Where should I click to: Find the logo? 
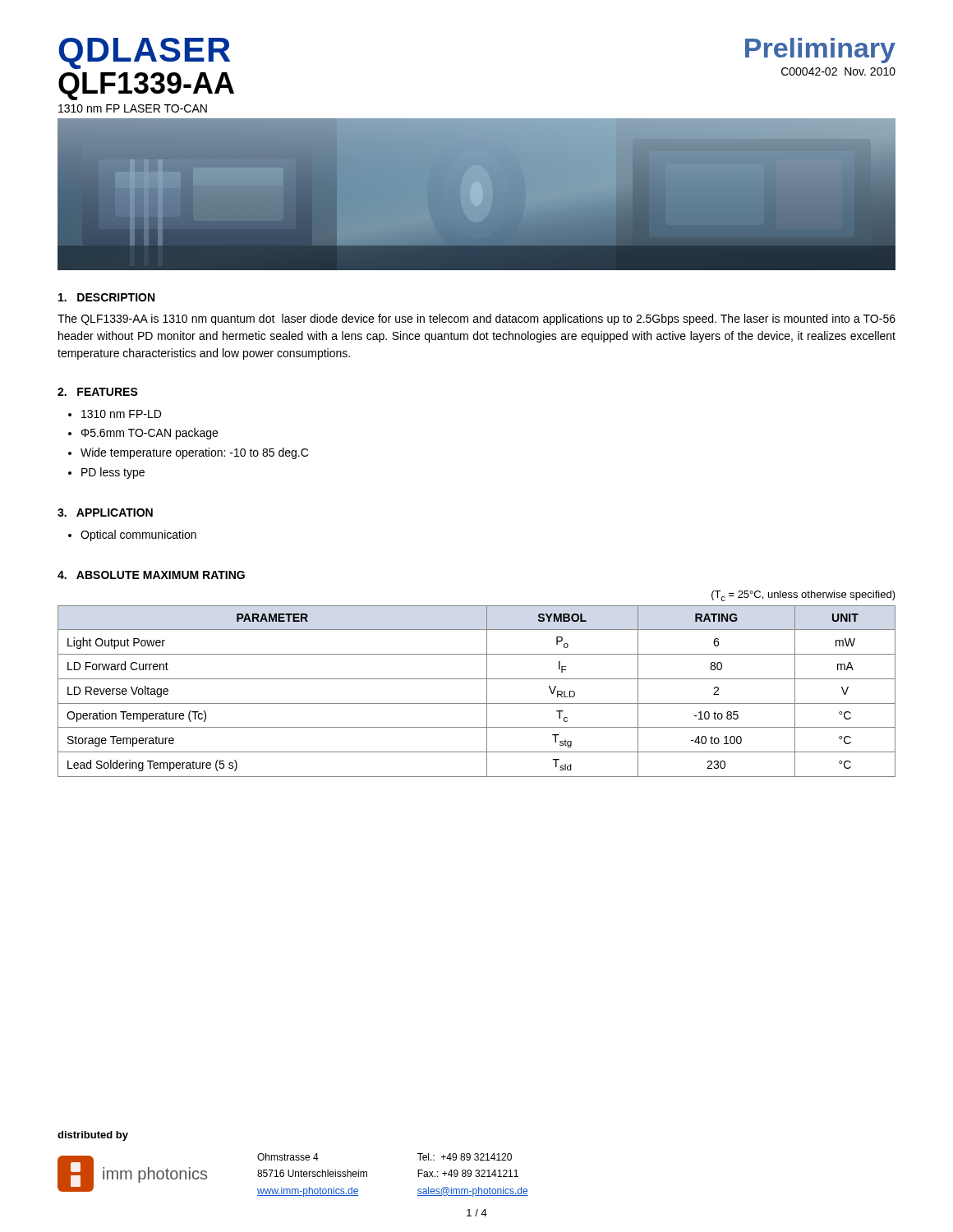[x=133, y=1174]
